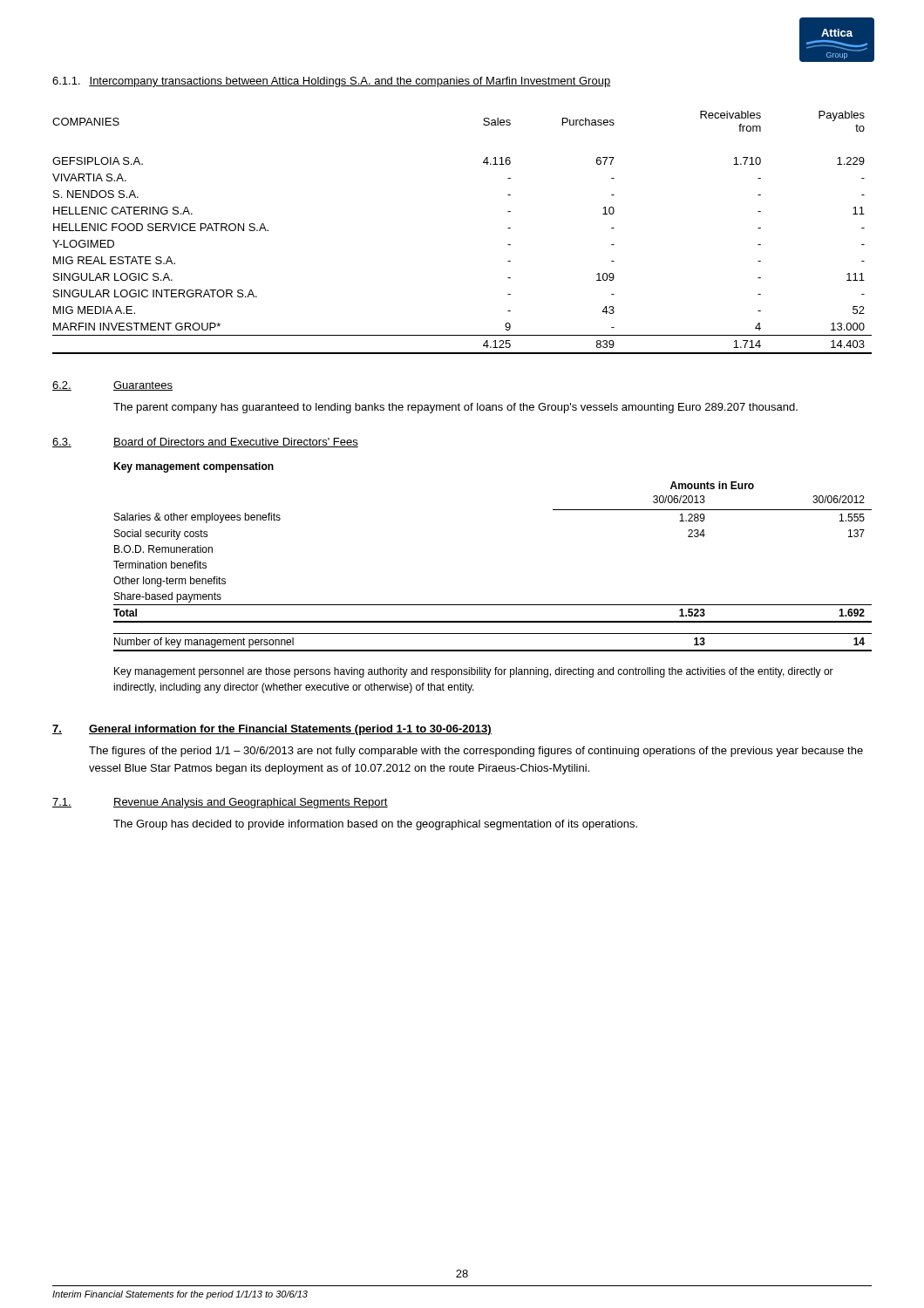
Task: Where is the passage that starts "Key management personnel are those"?
Action: point(473,679)
